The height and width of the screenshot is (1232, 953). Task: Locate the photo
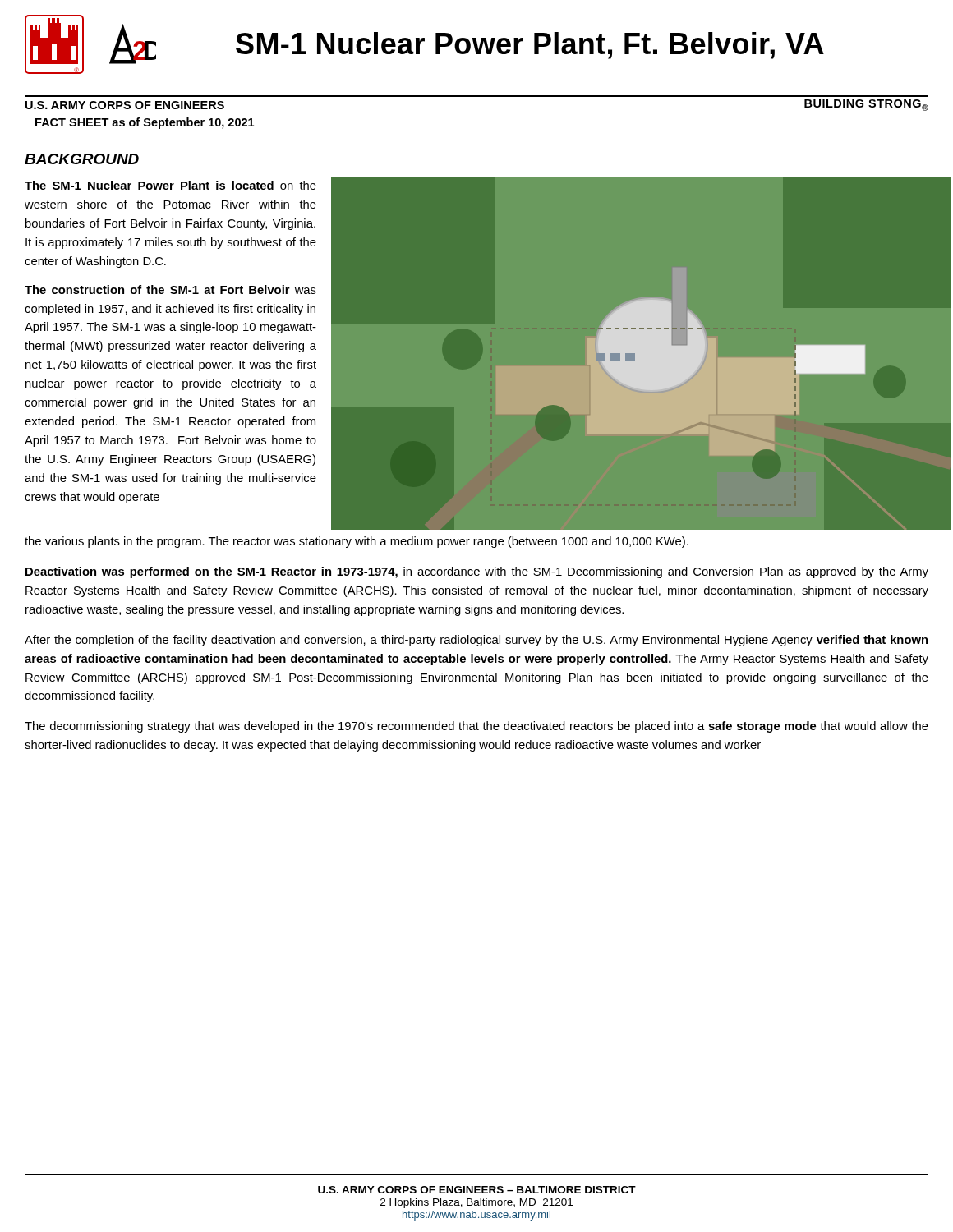pyautogui.click(x=641, y=354)
